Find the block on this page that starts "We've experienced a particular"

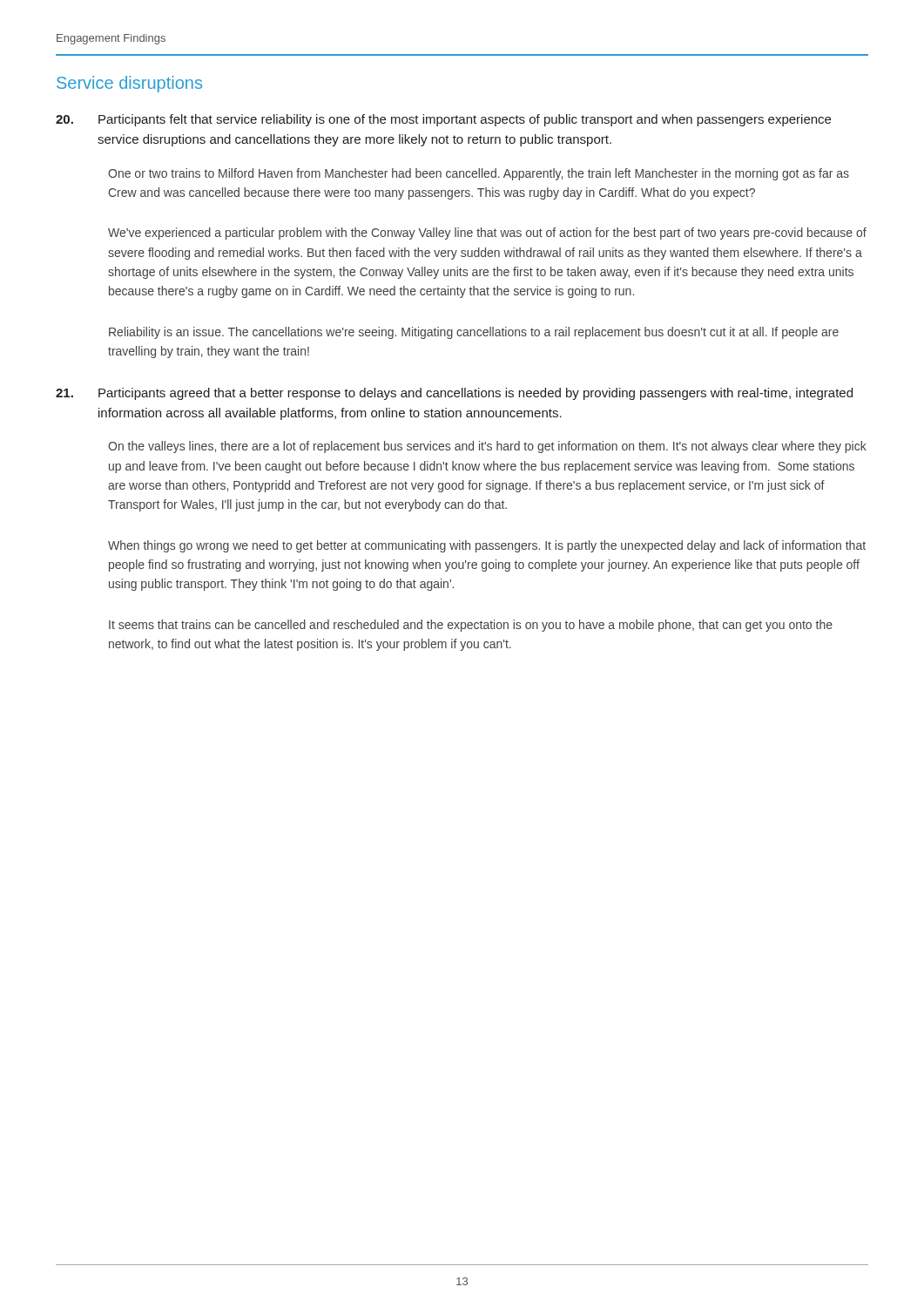click(487, 262)
